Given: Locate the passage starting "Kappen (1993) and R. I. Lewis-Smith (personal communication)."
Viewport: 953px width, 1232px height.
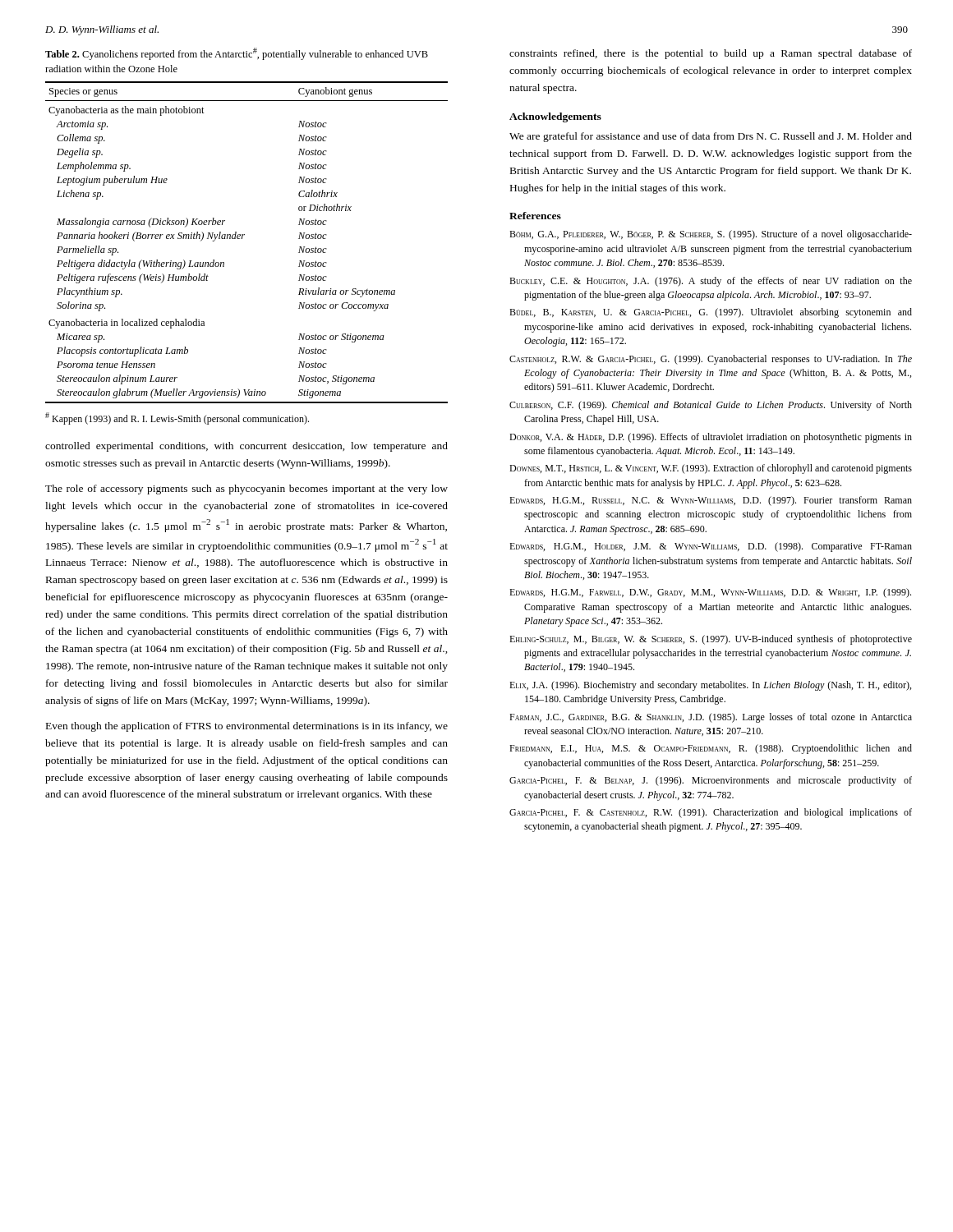Looking at the screenshot, I should (177, 418).
